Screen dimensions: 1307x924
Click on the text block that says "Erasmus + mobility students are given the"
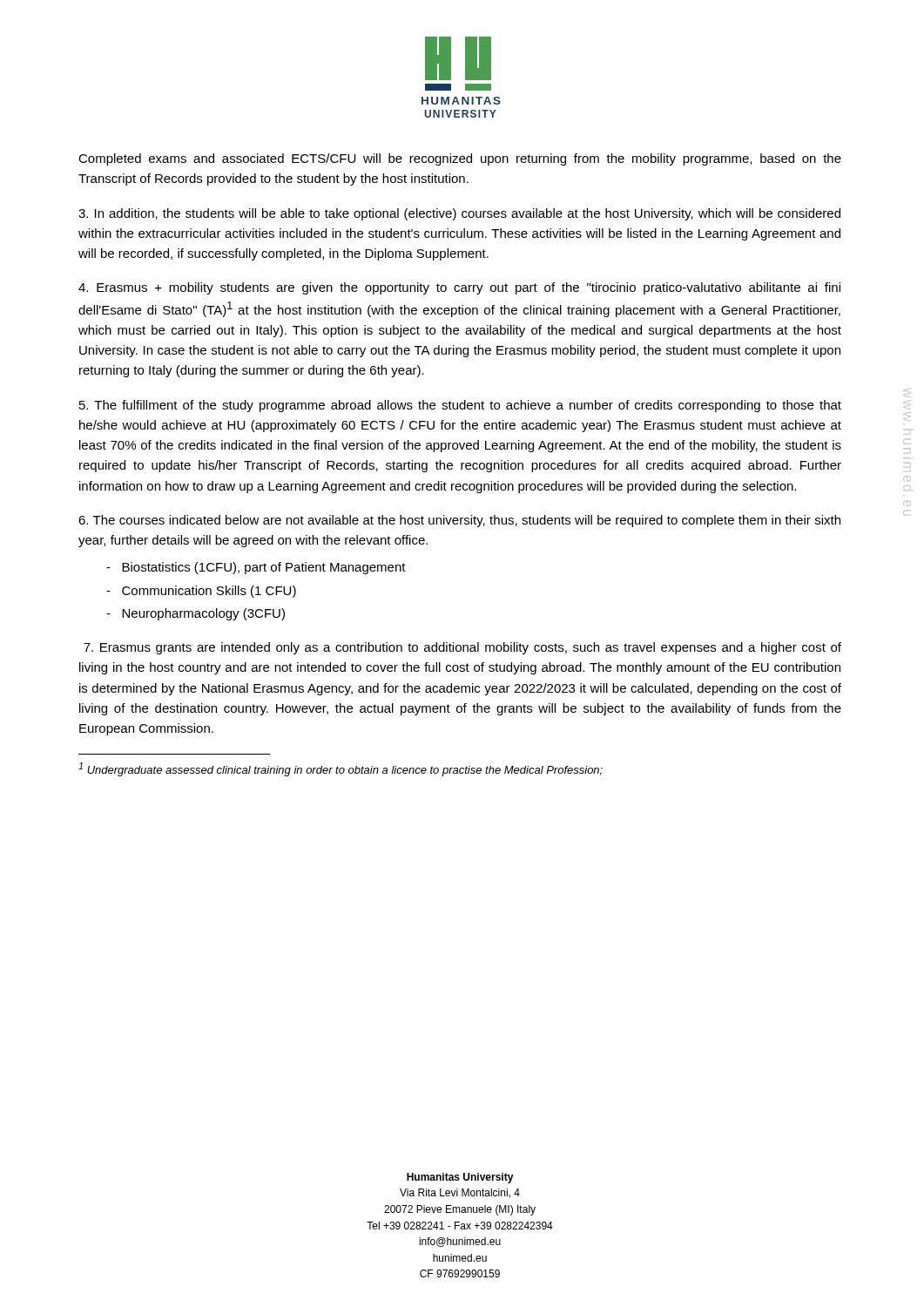click(460, 329)
